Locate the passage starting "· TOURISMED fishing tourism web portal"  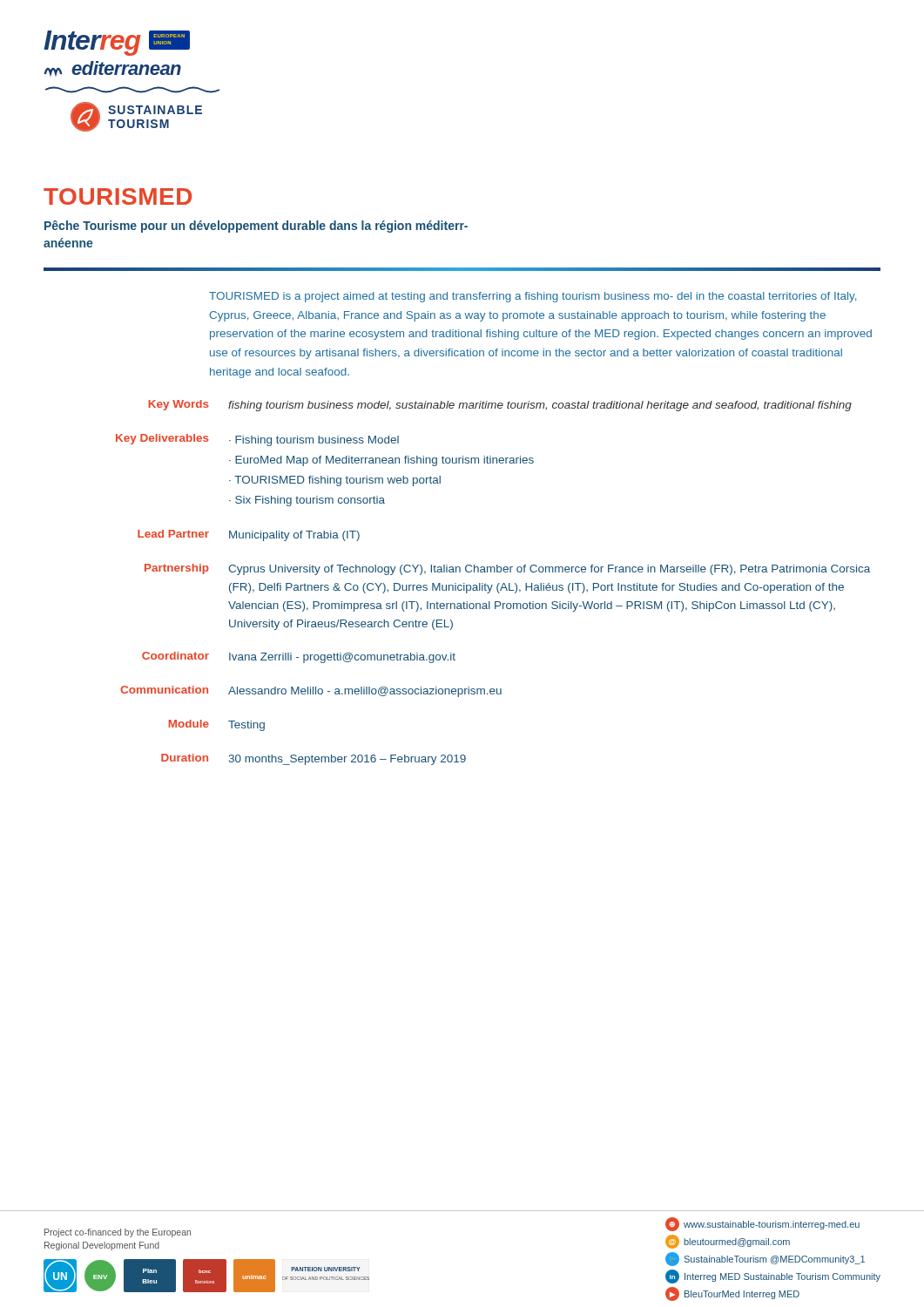pyautogui.click(x=335, y=480)
